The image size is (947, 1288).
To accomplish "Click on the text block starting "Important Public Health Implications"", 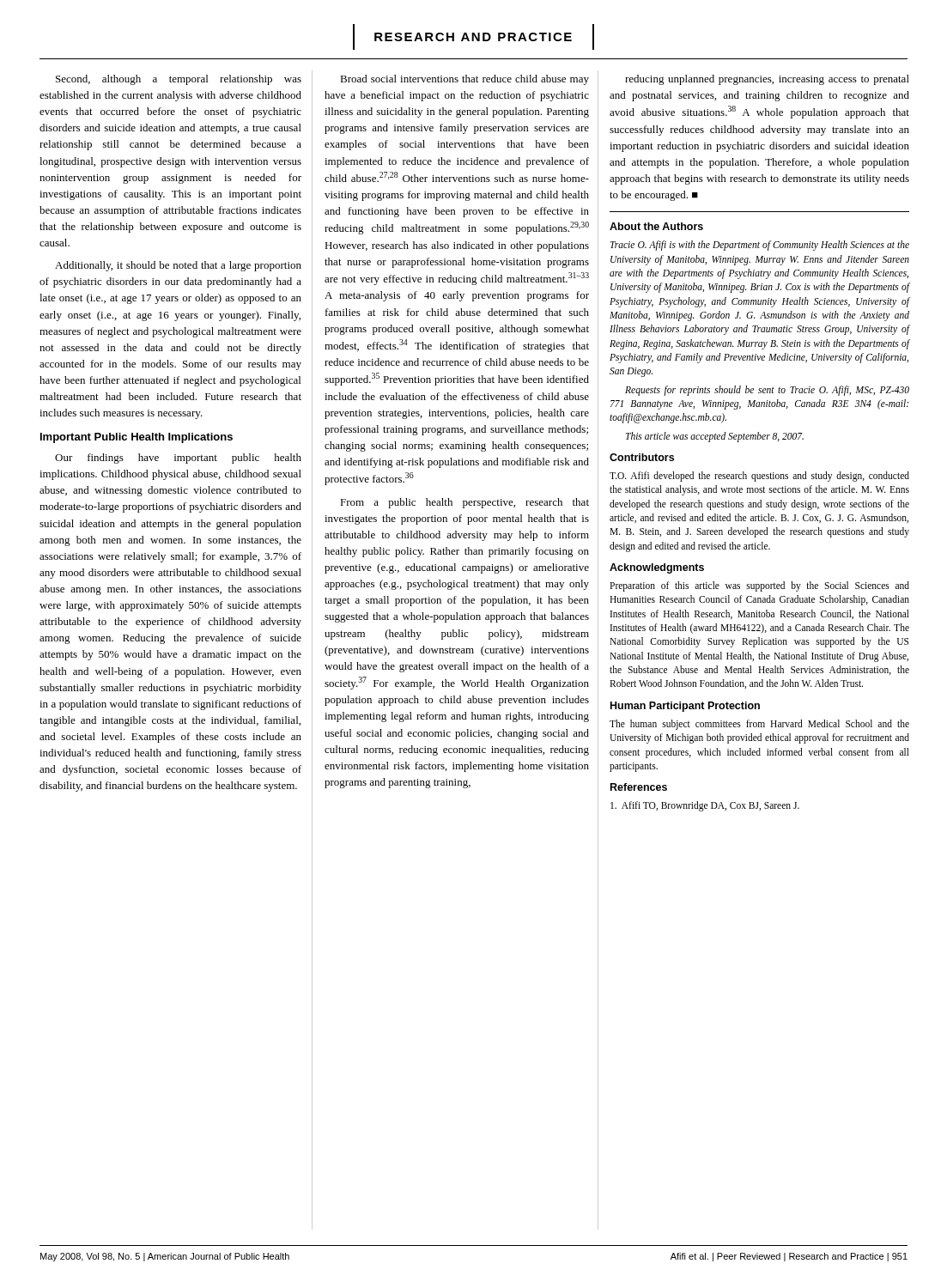I will coord(136,437).
